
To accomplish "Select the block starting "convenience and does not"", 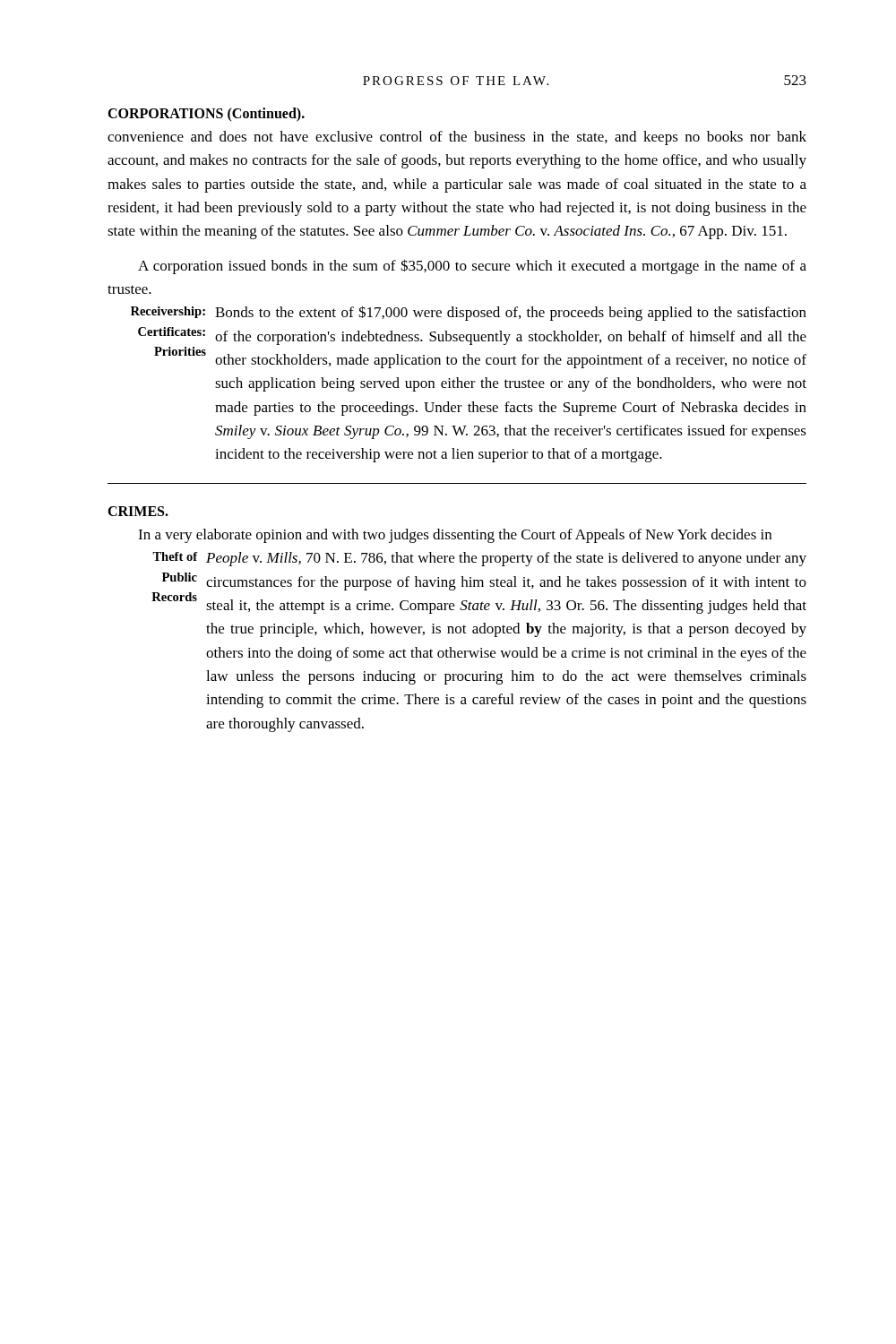I will (457, 184).
